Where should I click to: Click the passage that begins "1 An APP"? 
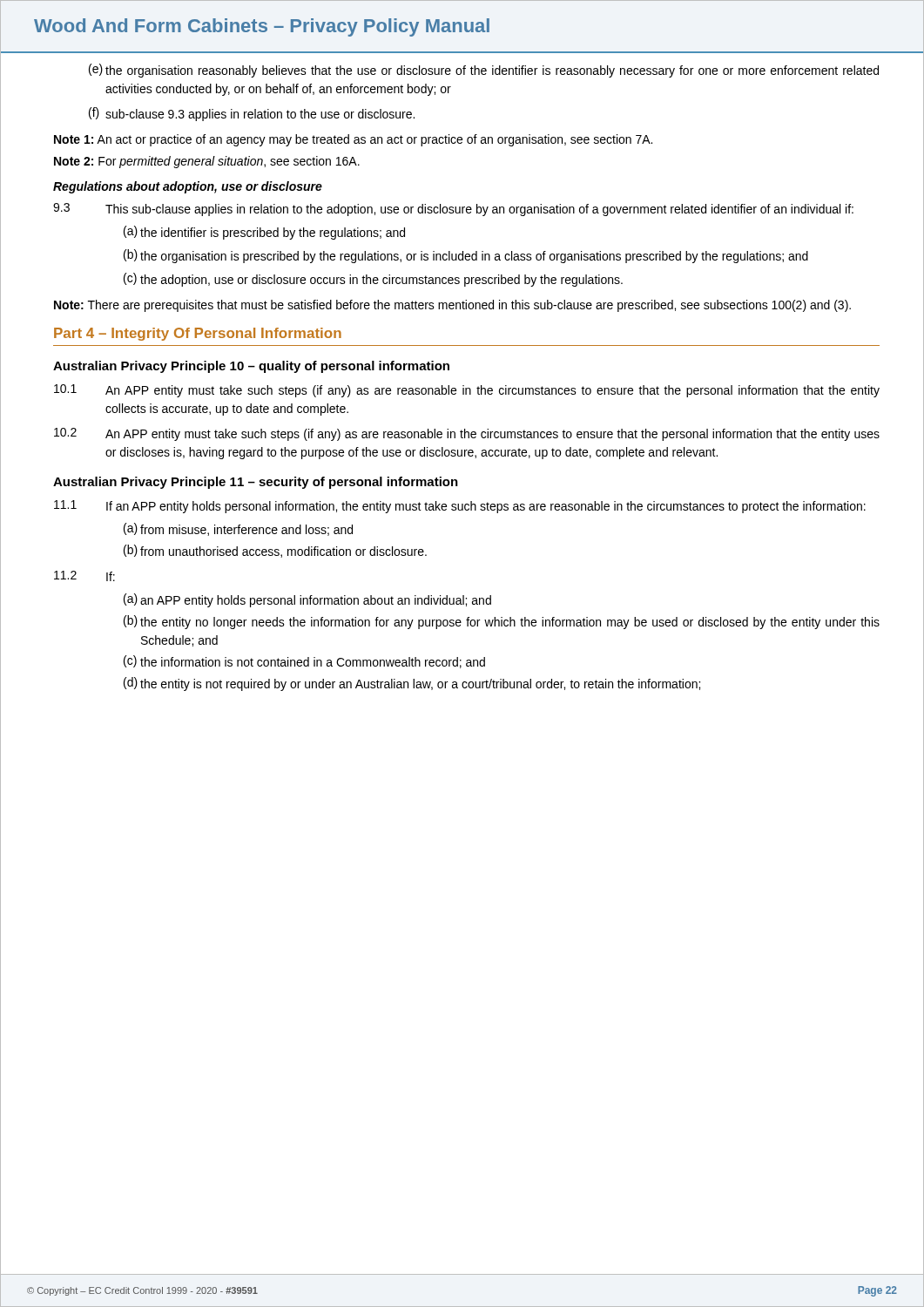(466, 400)
